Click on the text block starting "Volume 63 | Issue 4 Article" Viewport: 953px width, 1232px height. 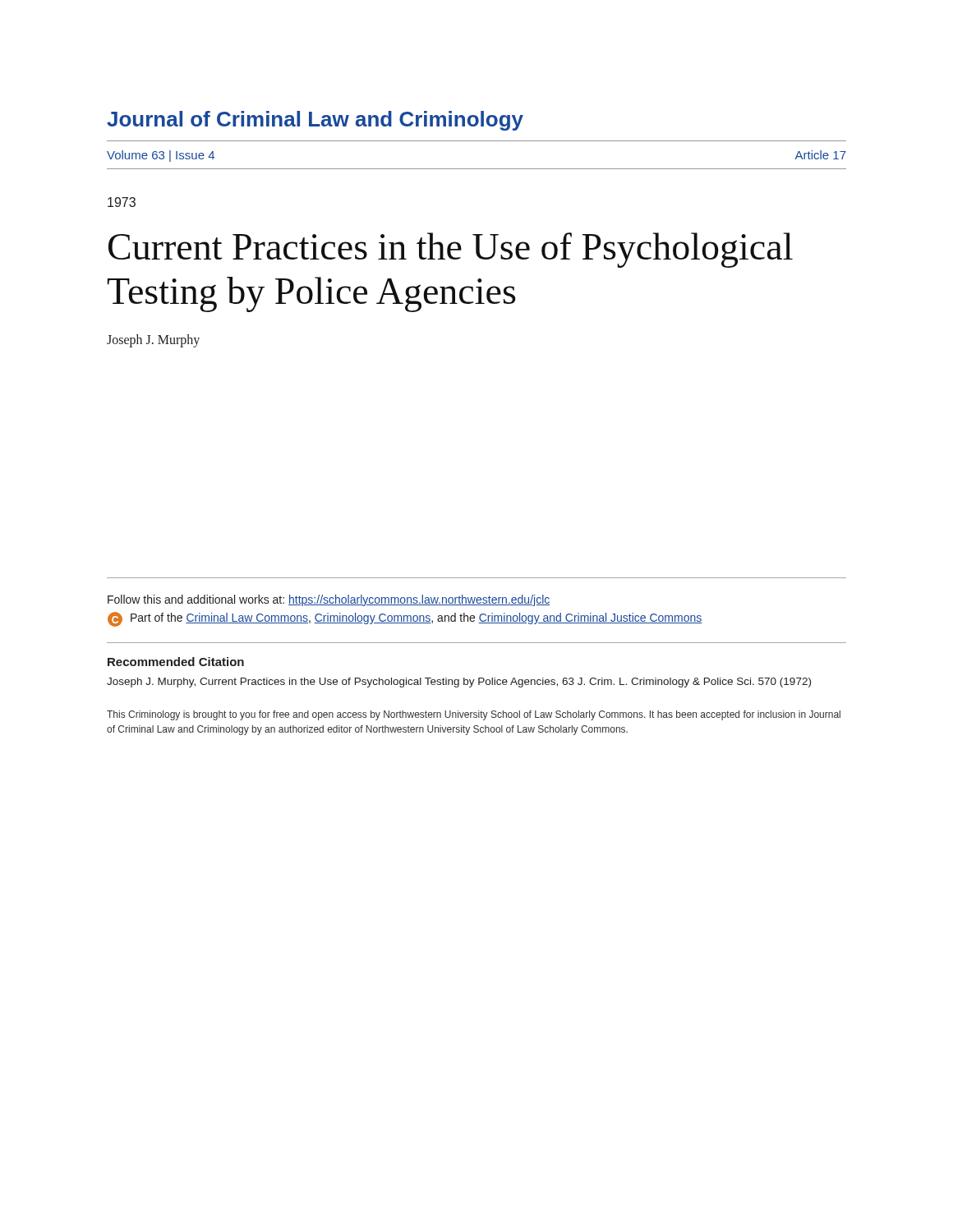162,156
